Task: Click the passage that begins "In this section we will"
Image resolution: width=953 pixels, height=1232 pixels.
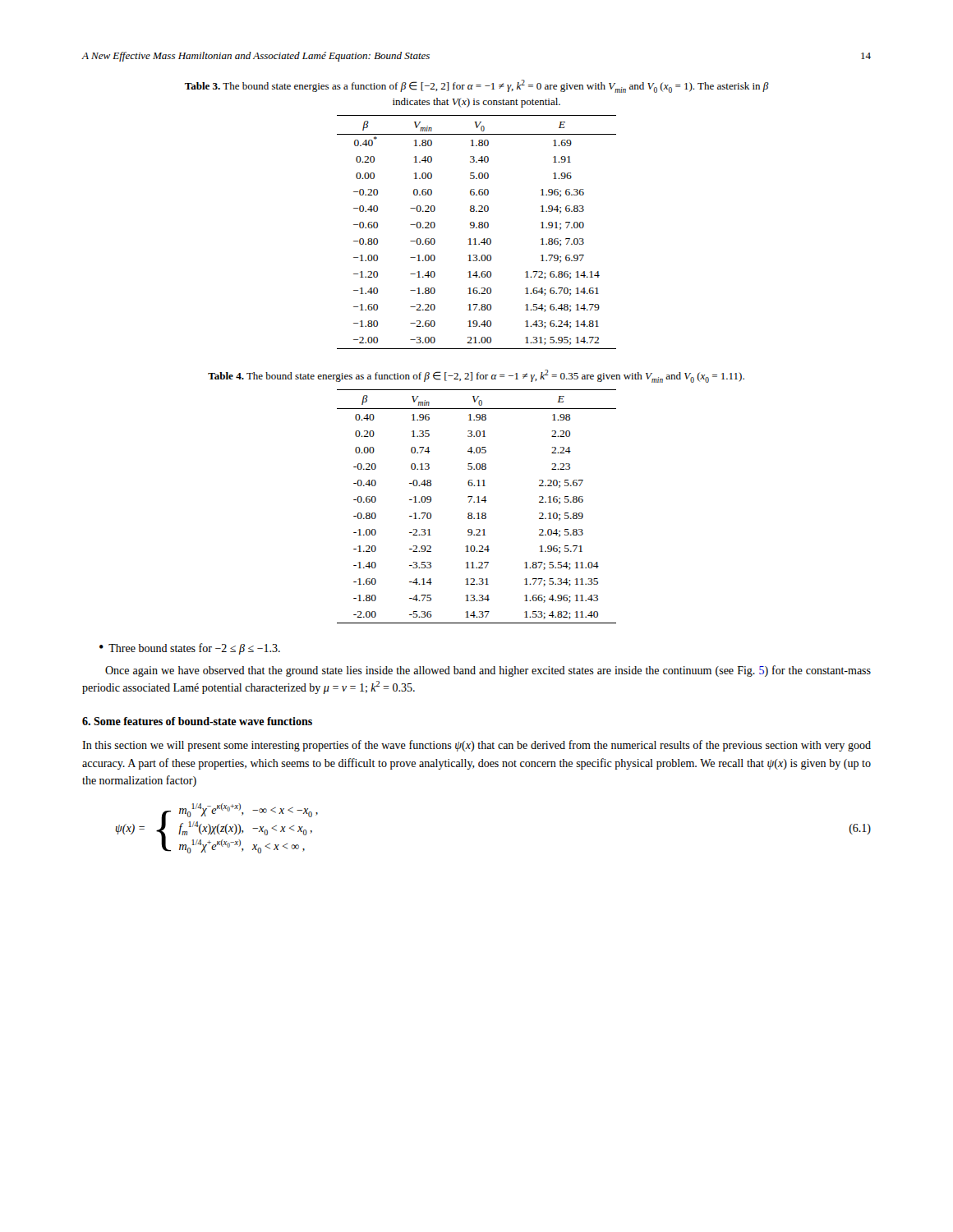Action: (476, 763)
